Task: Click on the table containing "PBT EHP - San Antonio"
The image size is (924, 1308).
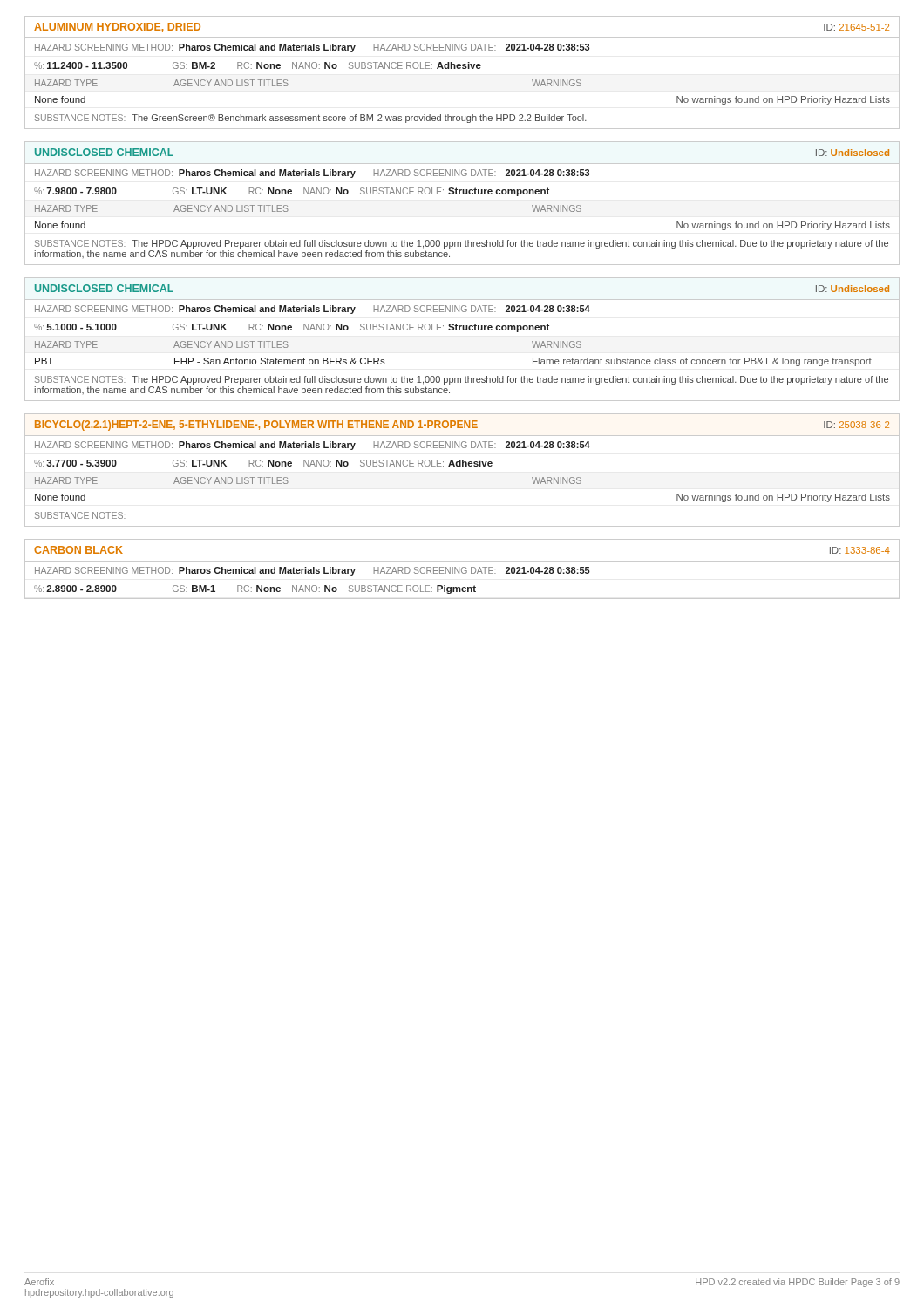Action: tap(462, 361)
